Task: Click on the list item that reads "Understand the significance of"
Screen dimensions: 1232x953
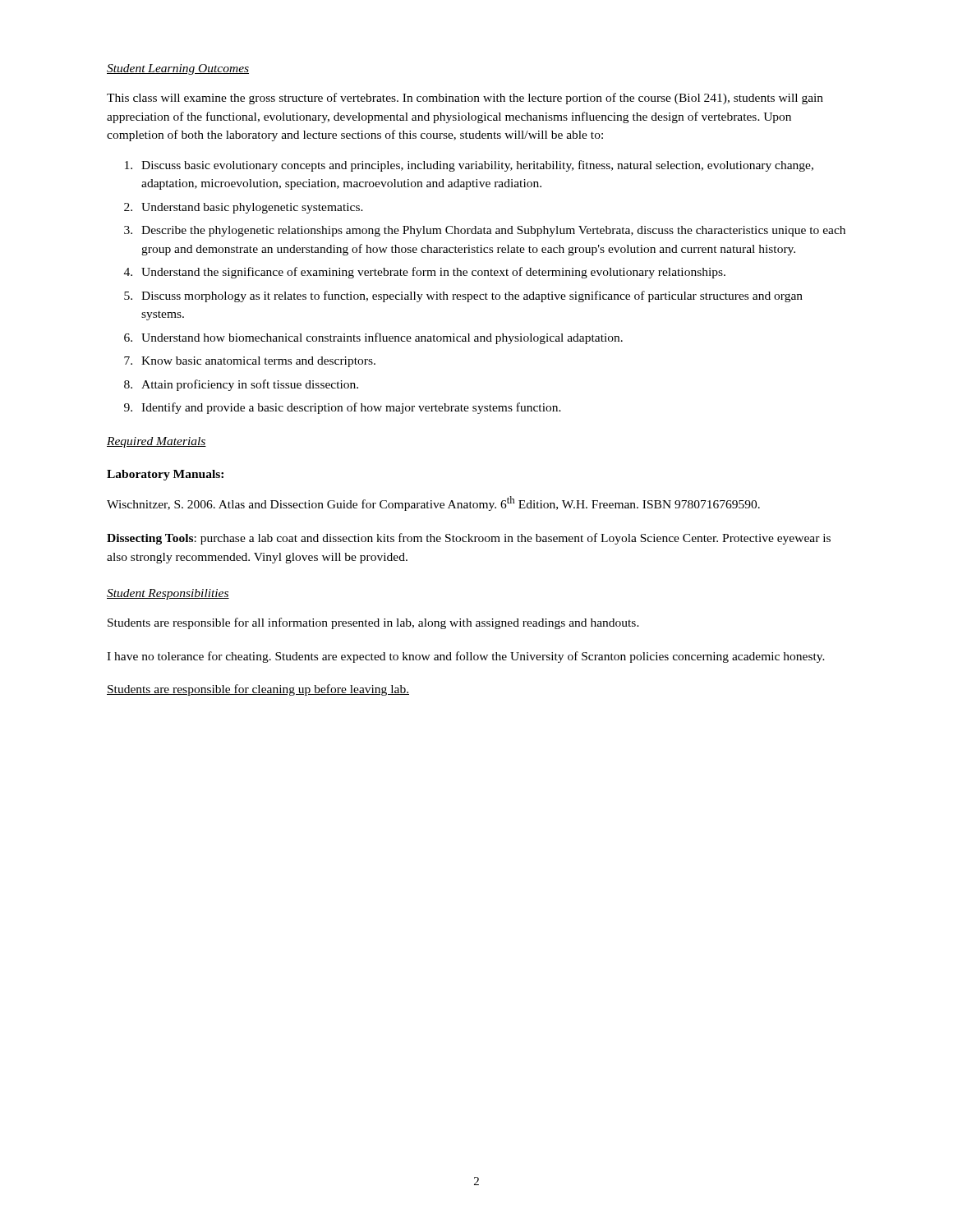Action: point(491,272)
